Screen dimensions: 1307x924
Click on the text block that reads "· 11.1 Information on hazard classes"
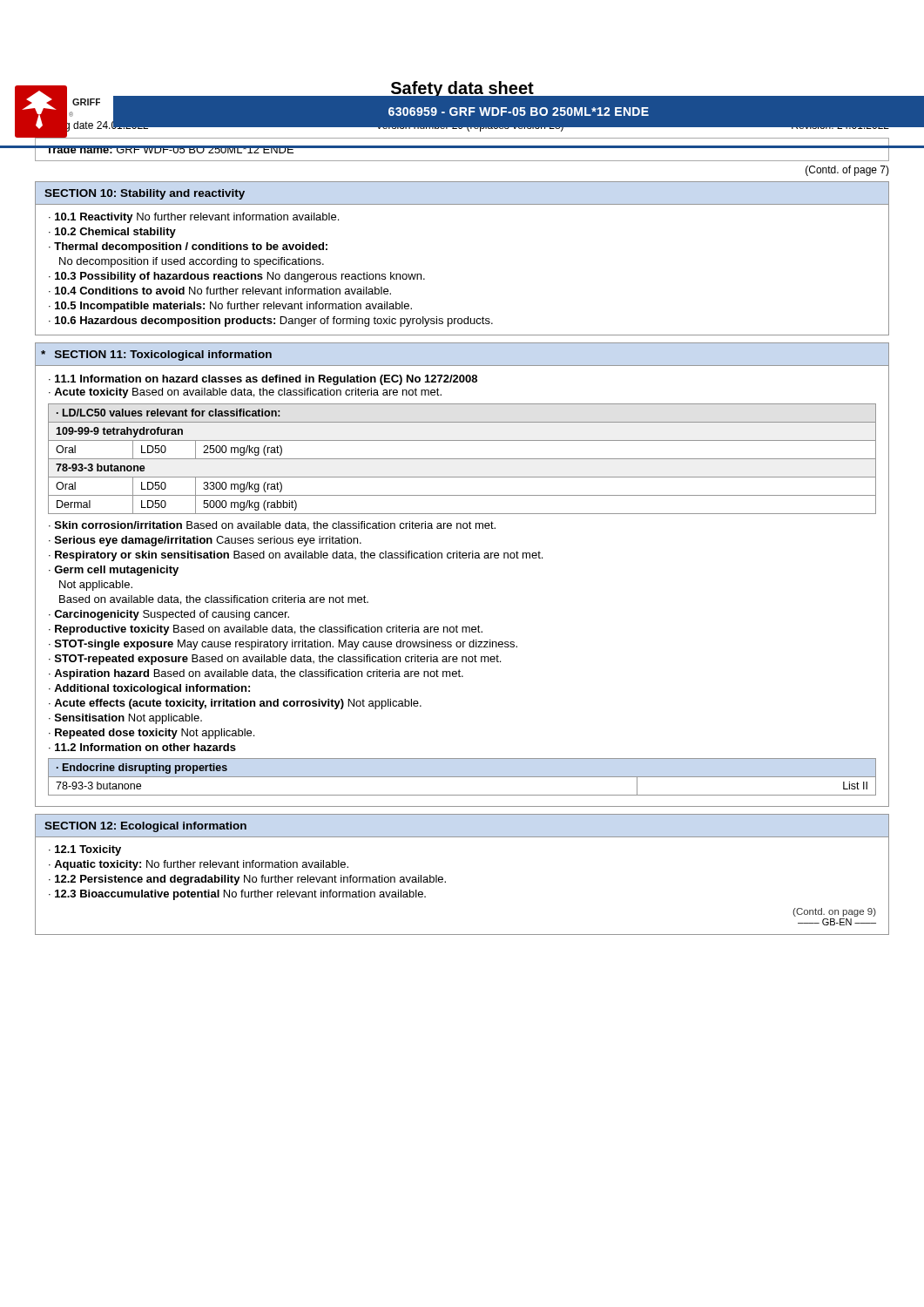pos(263,385)
